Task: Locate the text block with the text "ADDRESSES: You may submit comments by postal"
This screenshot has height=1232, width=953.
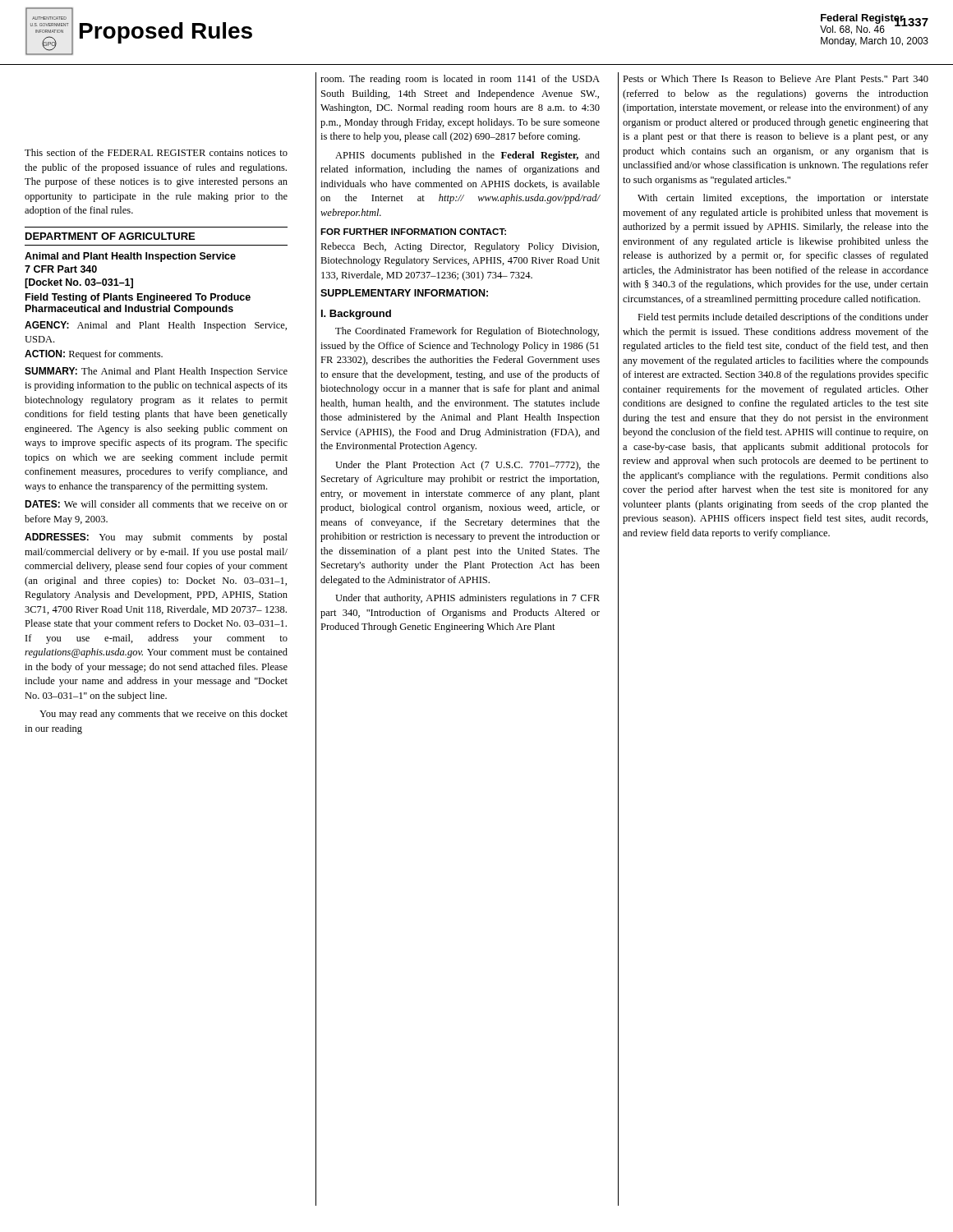Action: [156, 633]
